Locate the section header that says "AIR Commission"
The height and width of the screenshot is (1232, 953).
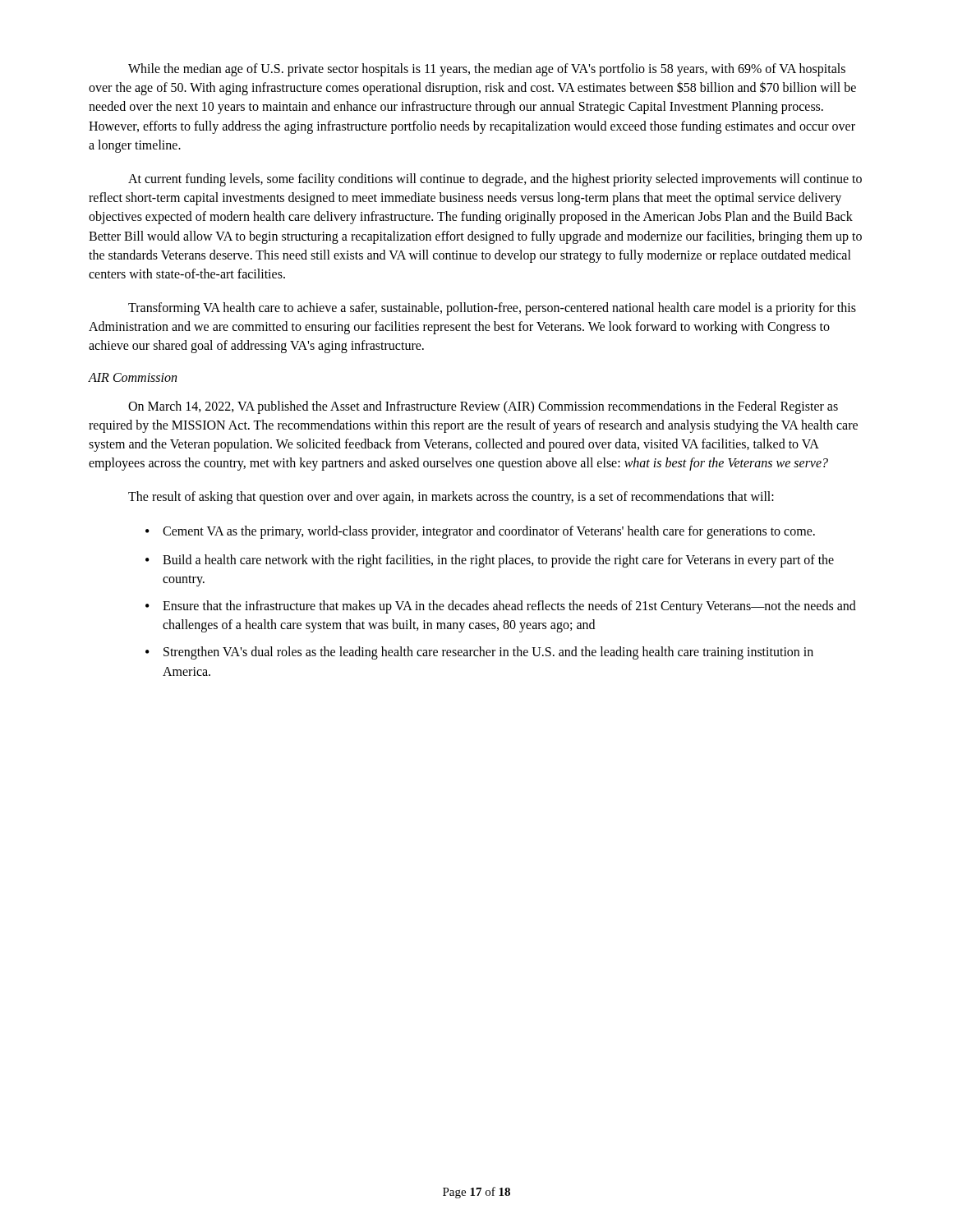pyautogui.click(x=133, y=377)
